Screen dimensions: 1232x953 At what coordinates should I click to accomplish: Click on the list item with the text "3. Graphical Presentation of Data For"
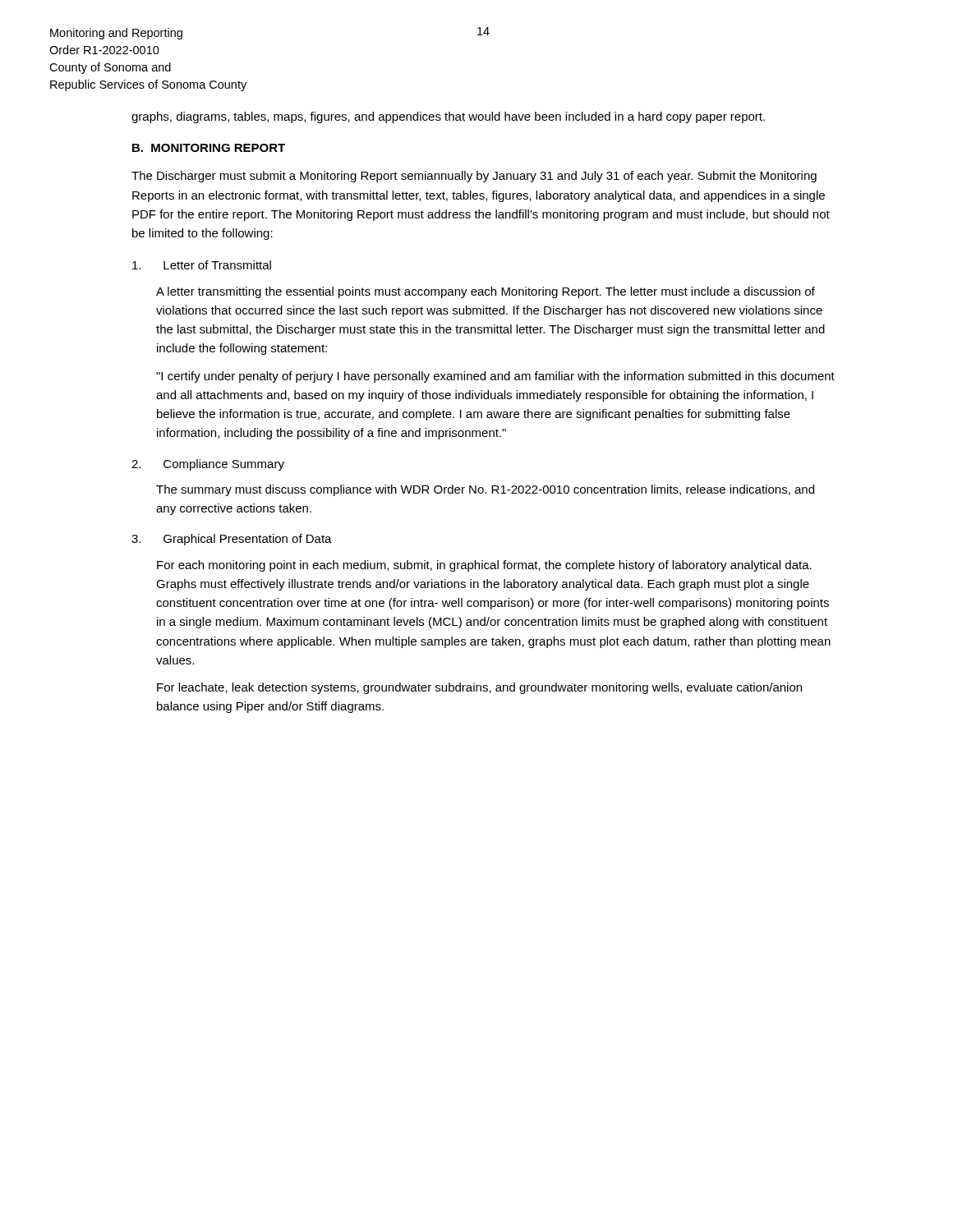point(485,622)
